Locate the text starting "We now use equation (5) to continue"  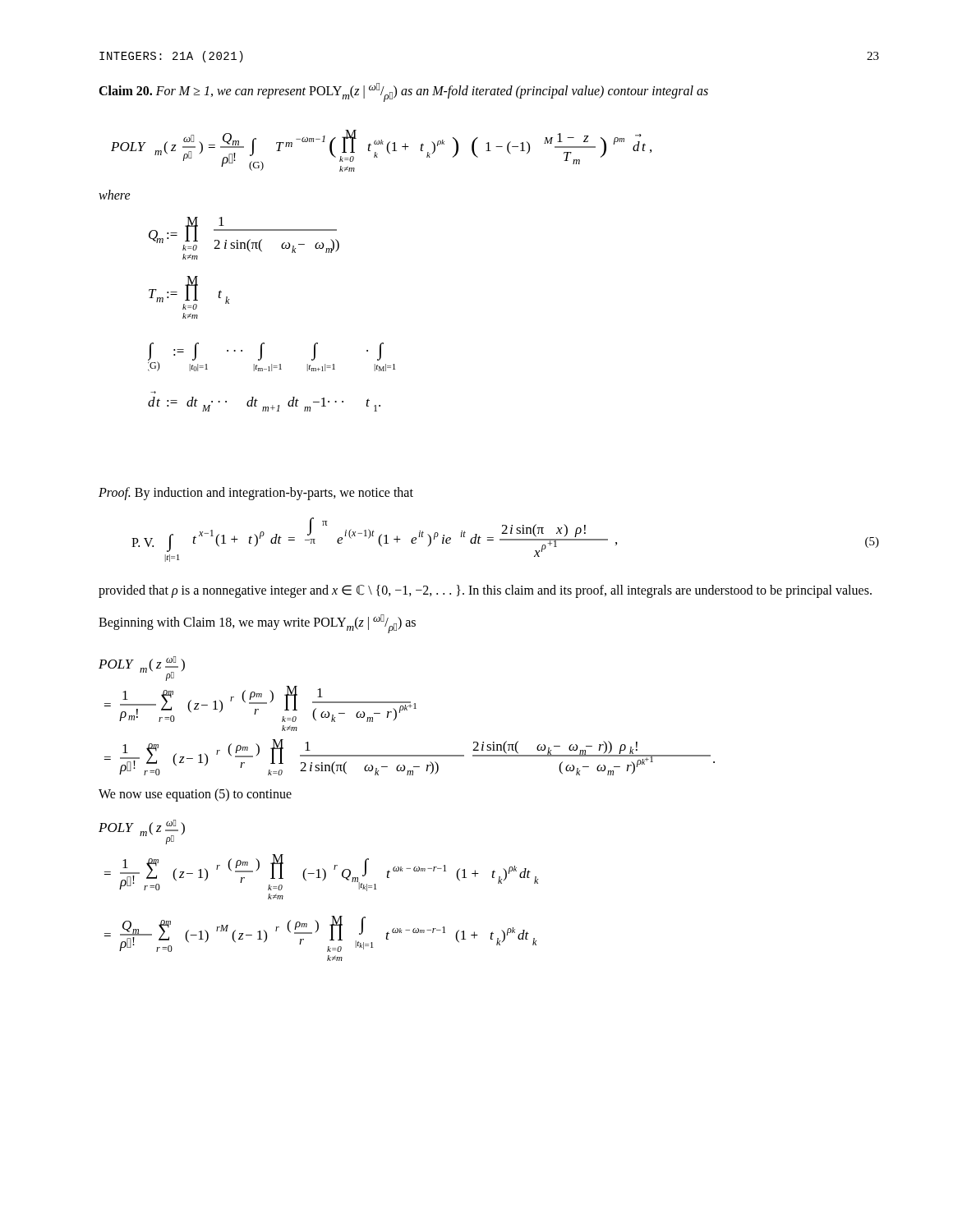[195, 794]
